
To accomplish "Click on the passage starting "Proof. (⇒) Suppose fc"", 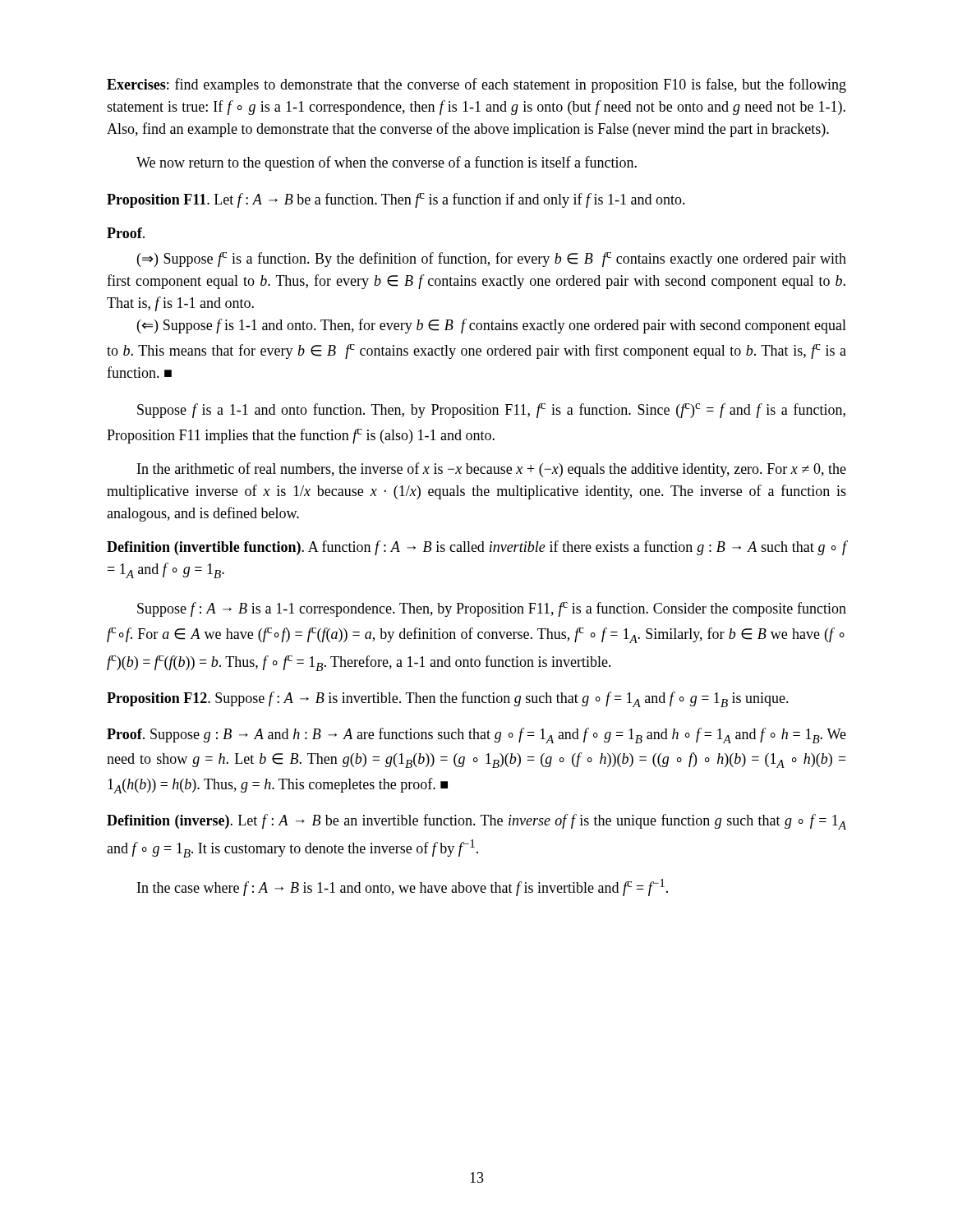I will [126, 233].
